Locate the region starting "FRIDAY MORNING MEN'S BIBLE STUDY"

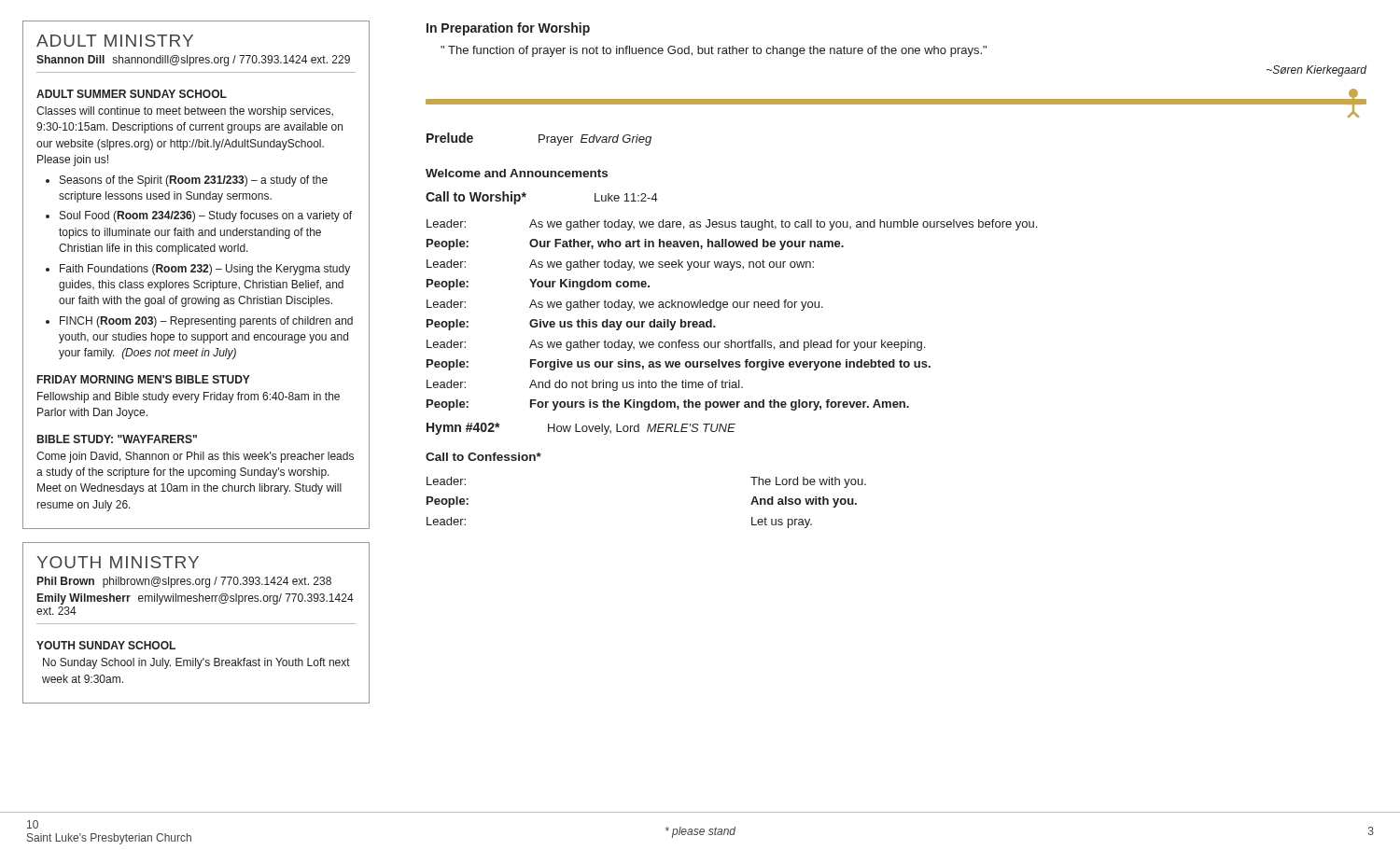pyautogui.click(x=143, y=380)
